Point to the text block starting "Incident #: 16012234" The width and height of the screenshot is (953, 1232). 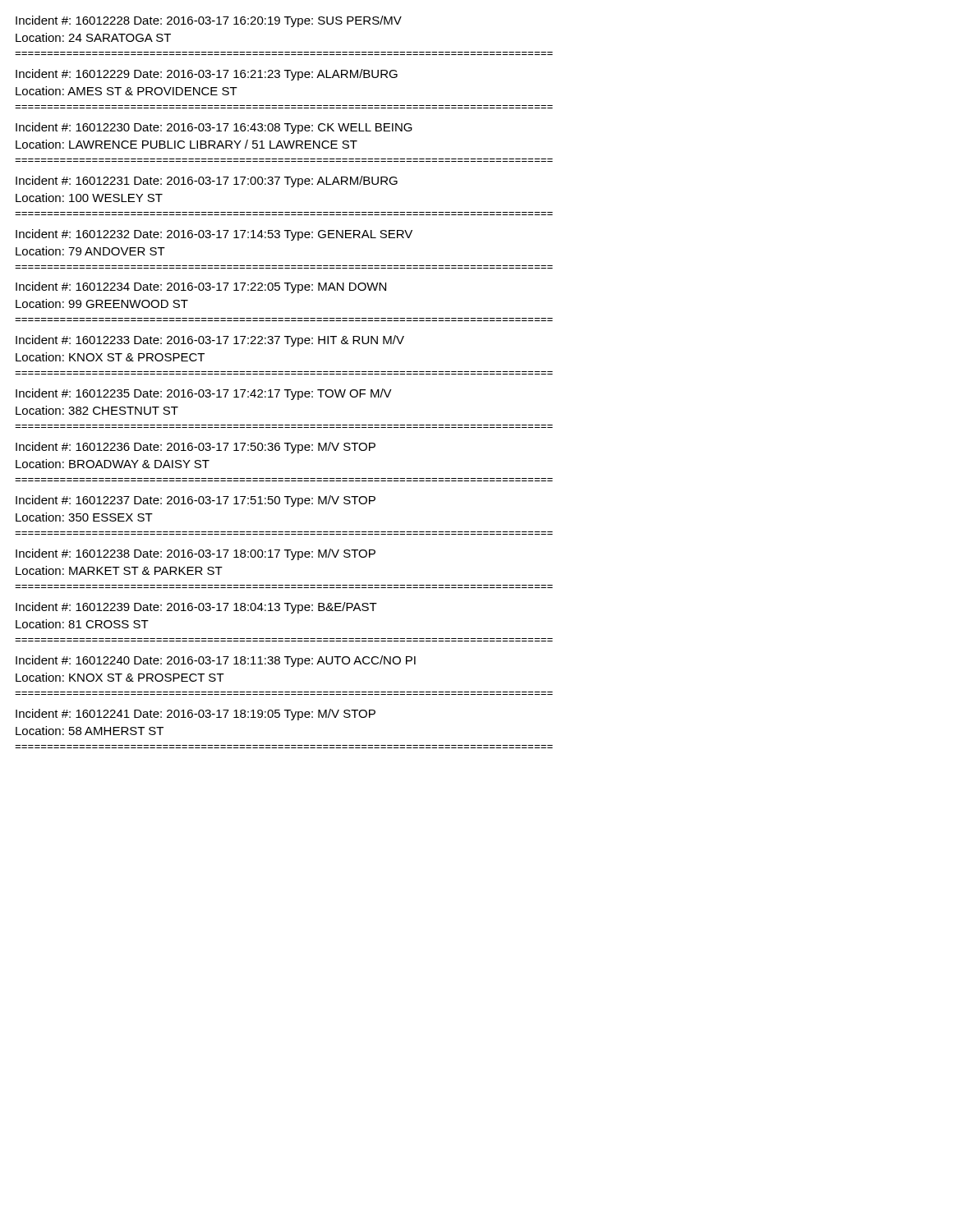201,287
